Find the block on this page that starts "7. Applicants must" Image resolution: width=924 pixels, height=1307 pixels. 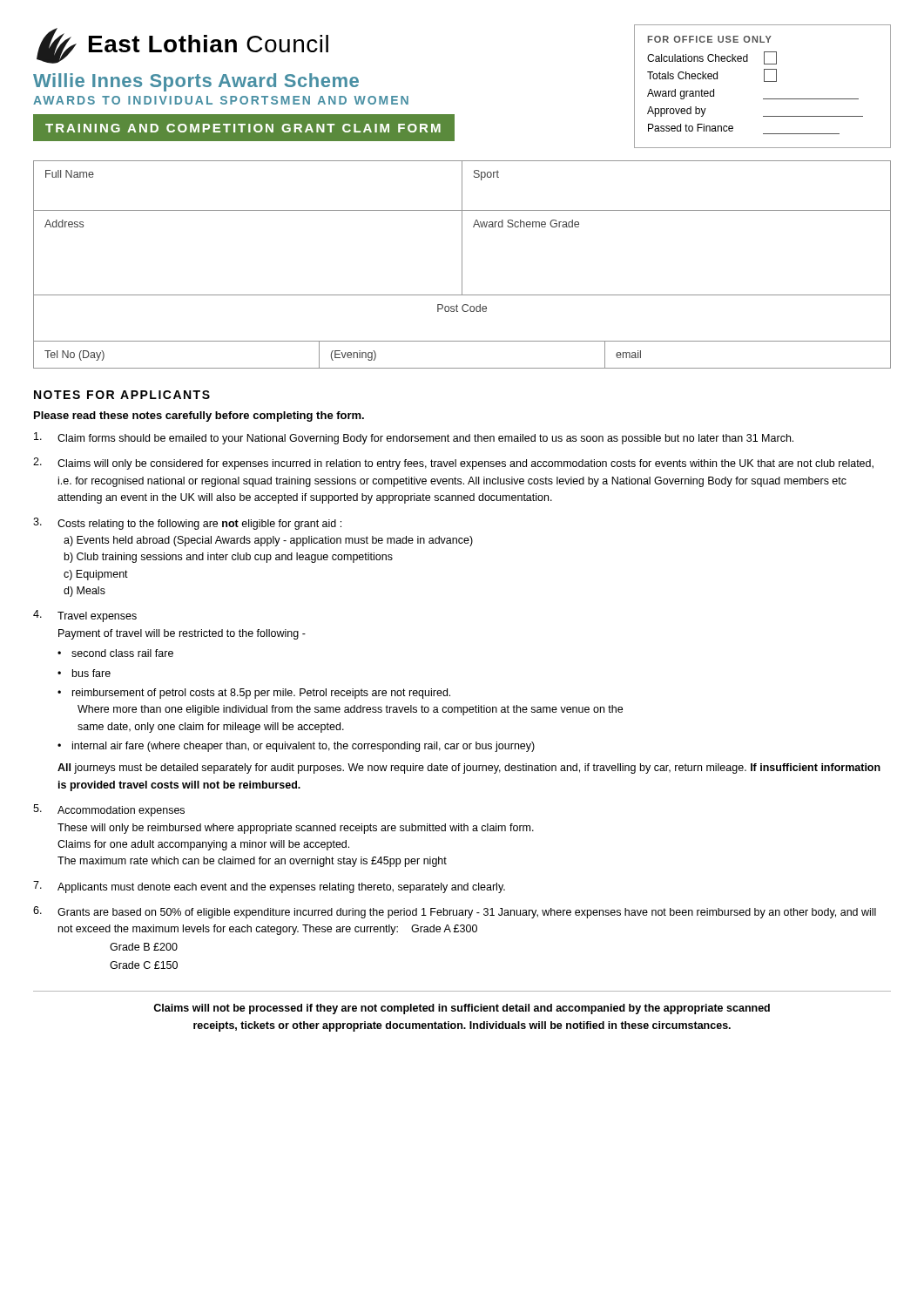point(462,887)
